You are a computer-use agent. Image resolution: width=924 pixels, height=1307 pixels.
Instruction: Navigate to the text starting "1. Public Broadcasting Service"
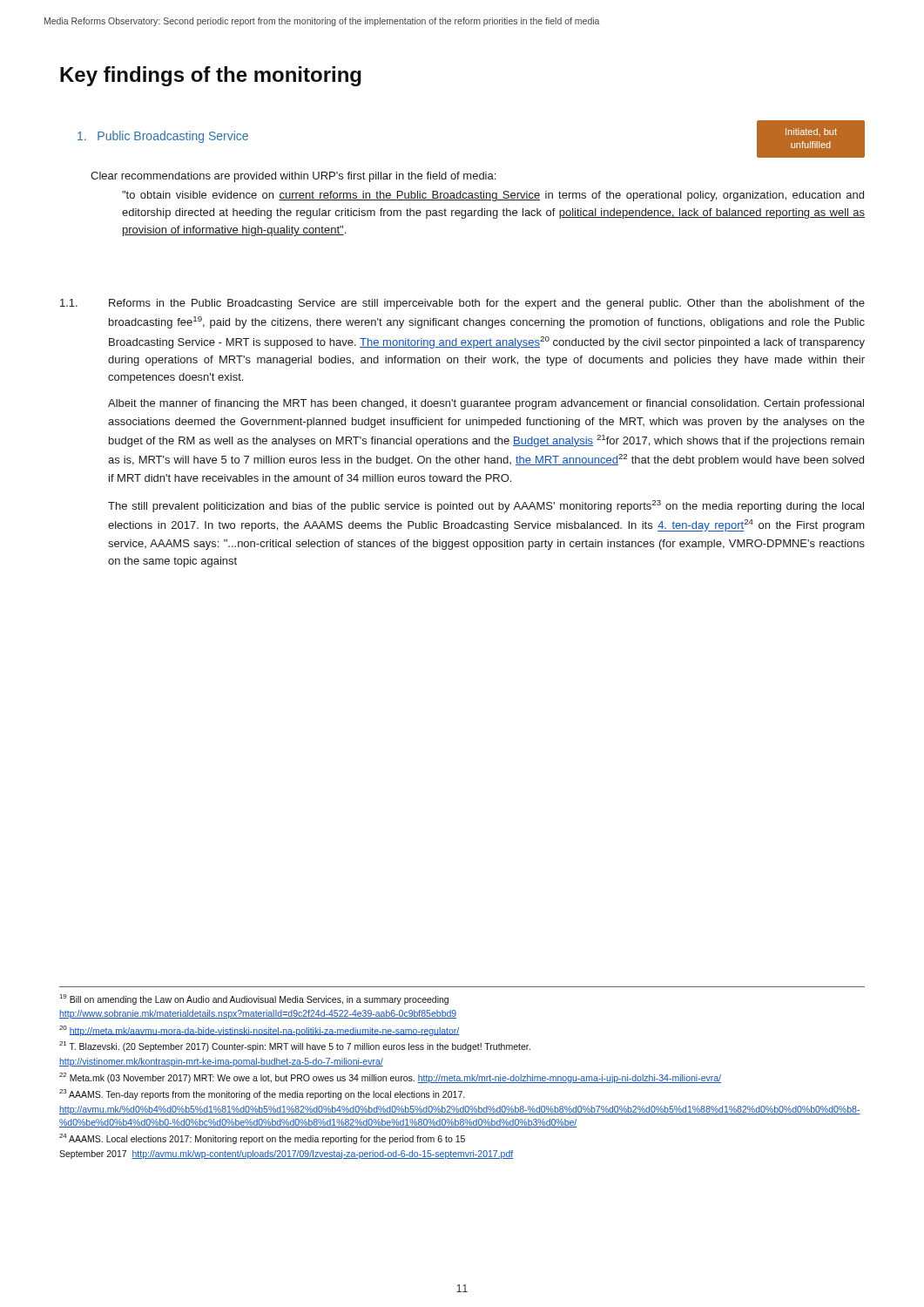(x=163, y=136)
